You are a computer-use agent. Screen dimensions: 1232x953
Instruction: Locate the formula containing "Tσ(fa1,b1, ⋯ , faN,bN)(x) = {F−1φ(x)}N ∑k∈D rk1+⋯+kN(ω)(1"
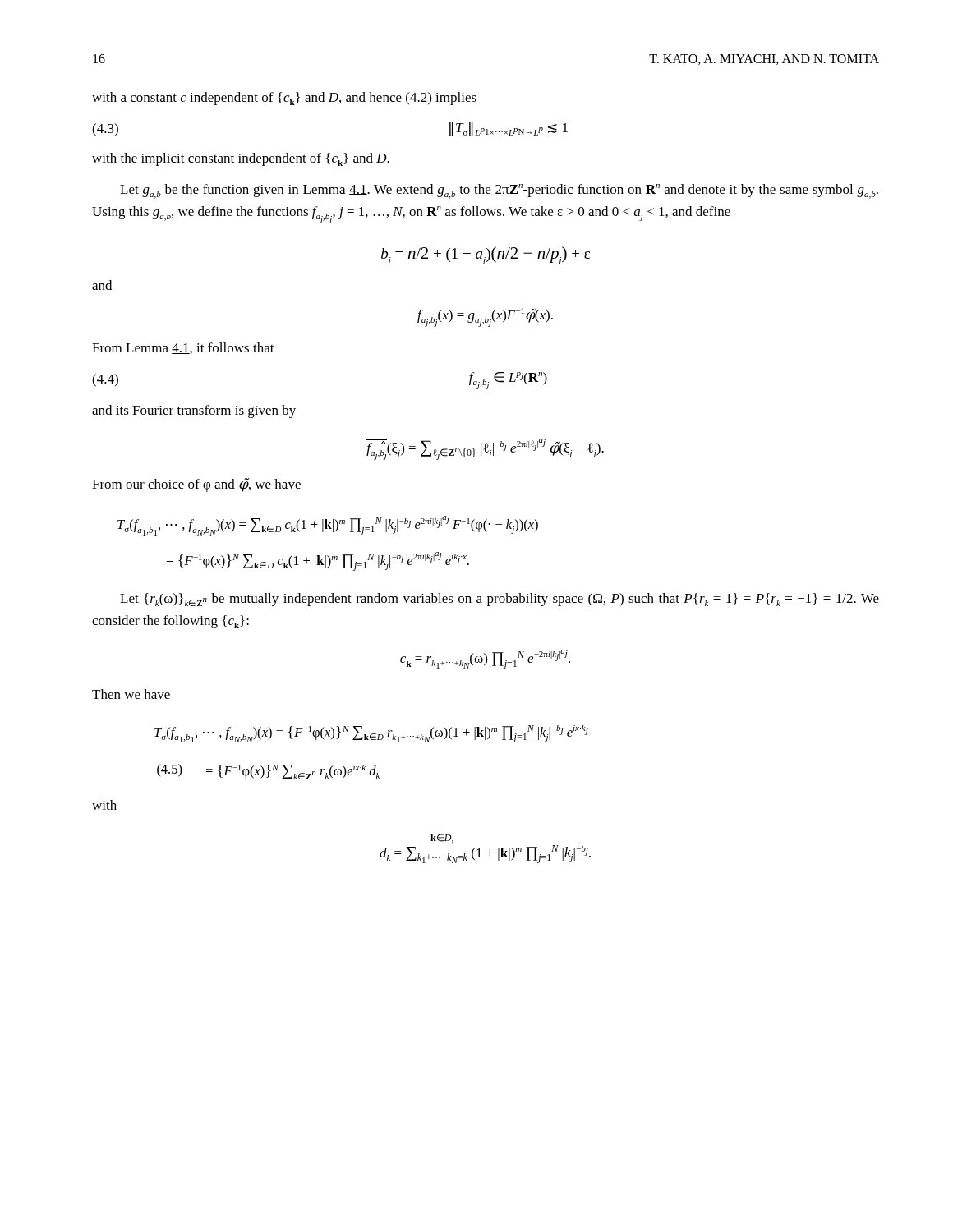(x=508, y=750)
